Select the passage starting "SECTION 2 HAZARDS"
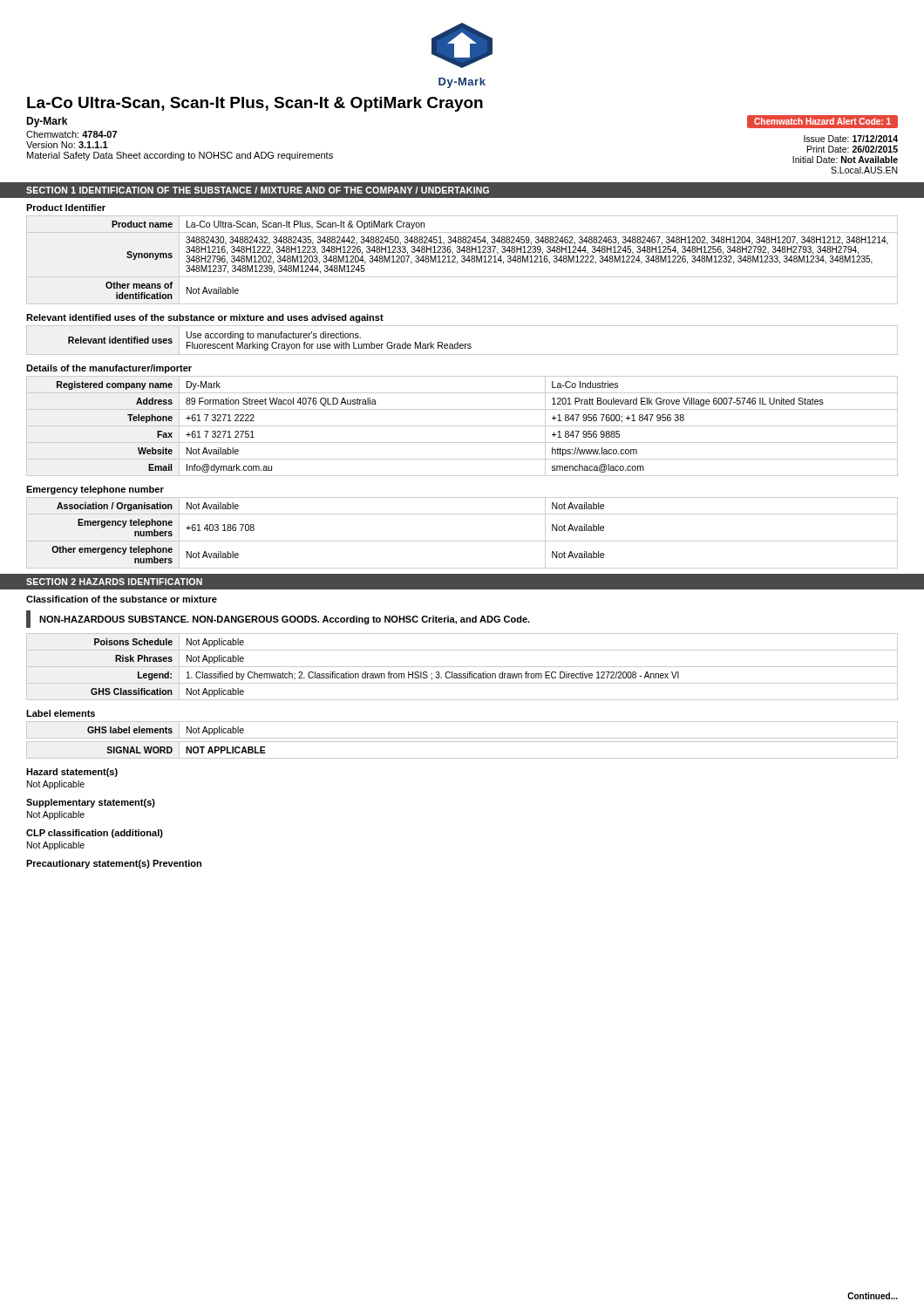Screen dimensions: 1308x924 click(x=114, y=582)
